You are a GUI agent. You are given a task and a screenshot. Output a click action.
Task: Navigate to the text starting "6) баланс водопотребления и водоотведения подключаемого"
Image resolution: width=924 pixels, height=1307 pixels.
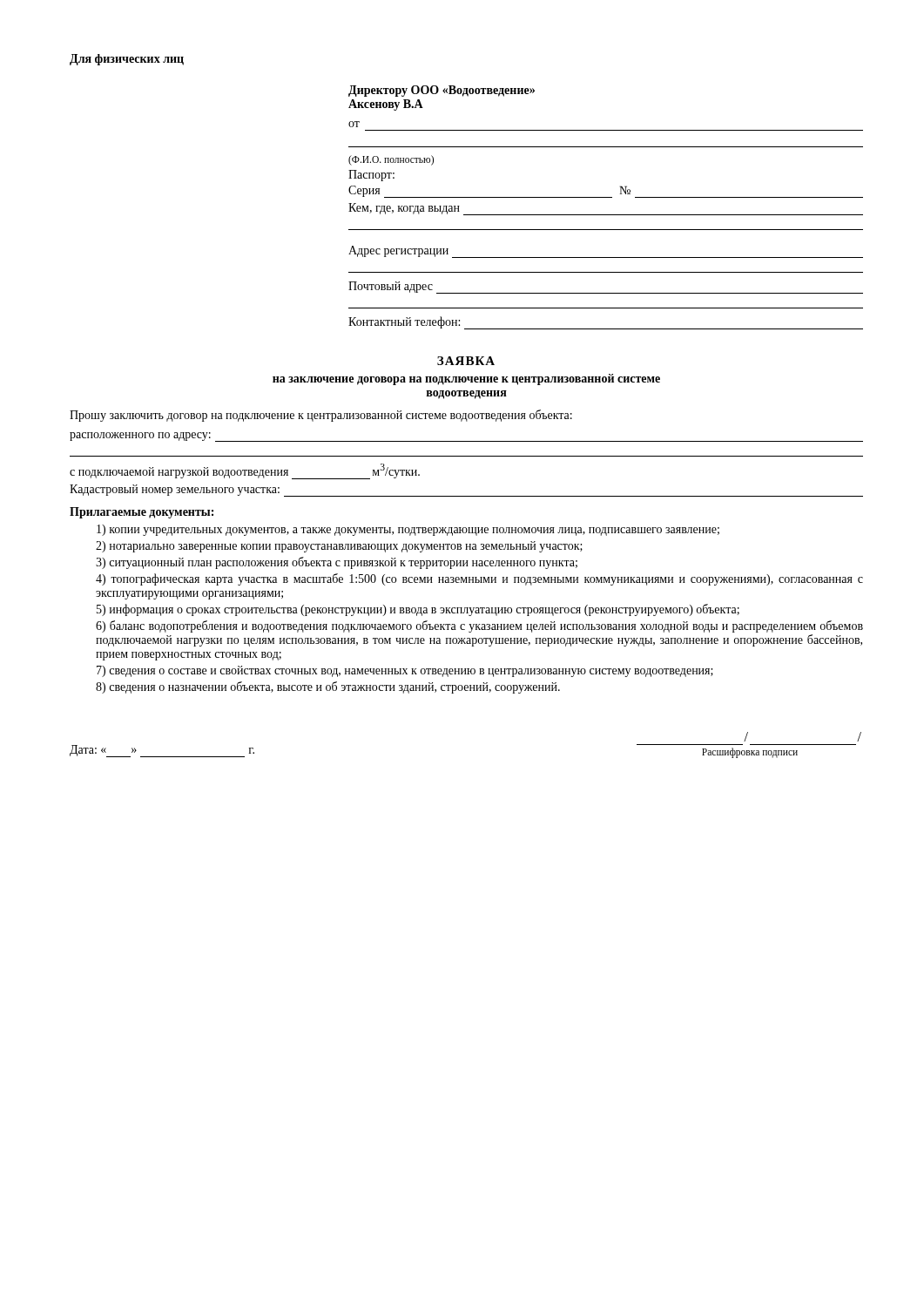tap(479, 640)
